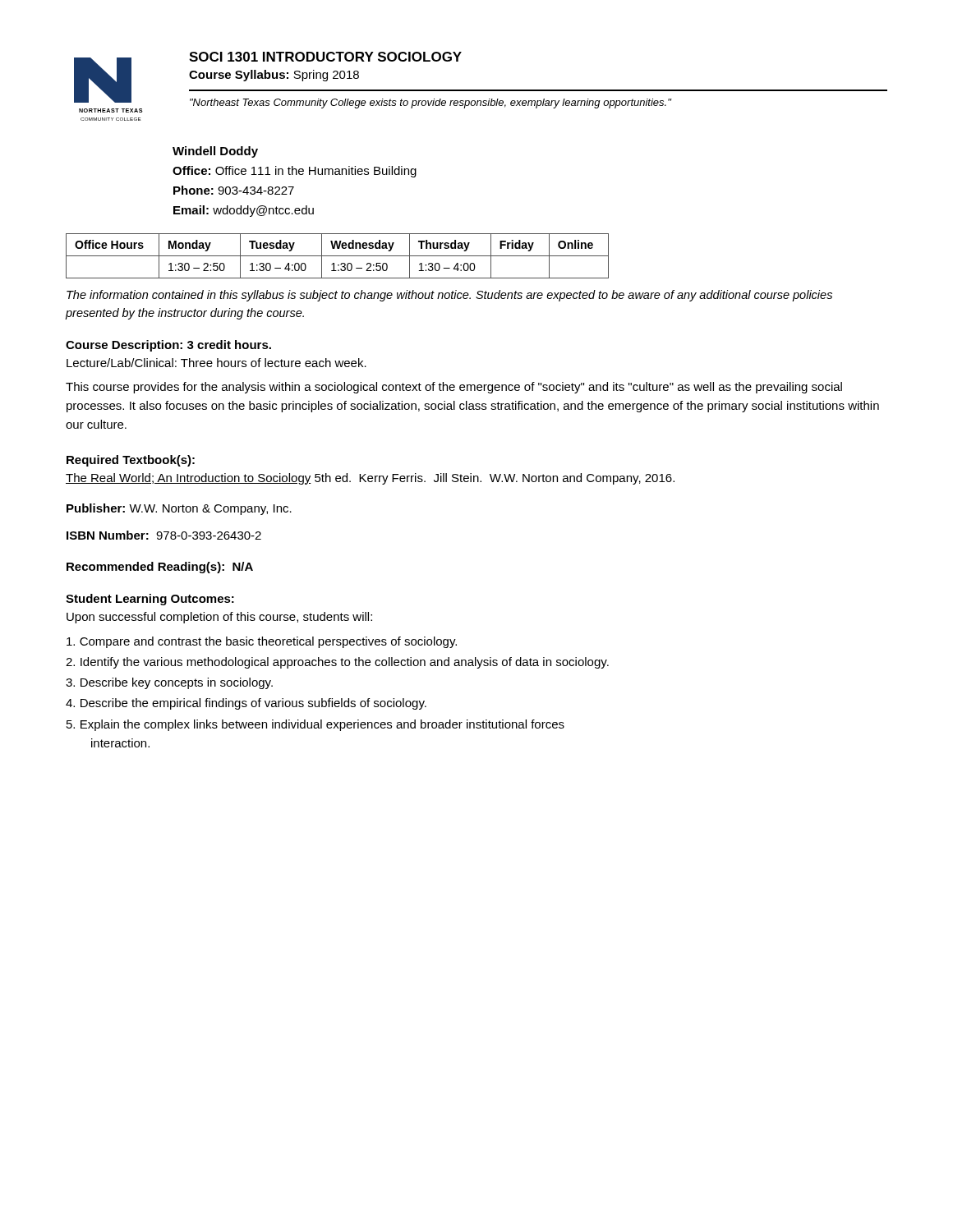Locate the block of text that opens with "This course provides for the analysis"
The image size is (953, 1232).
click(473, 405)
